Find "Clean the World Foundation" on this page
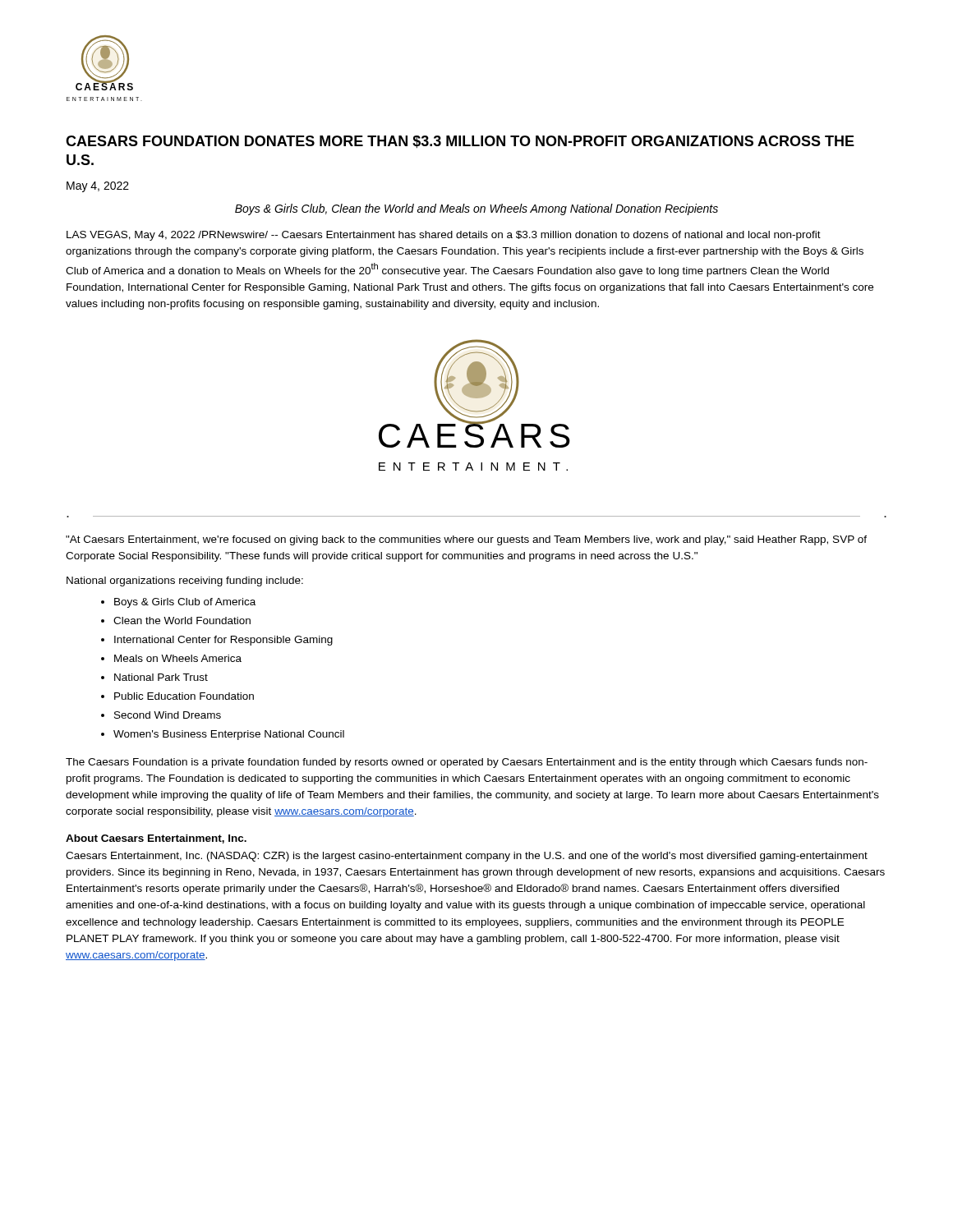The image size is (953, 1232). (182, 620)
